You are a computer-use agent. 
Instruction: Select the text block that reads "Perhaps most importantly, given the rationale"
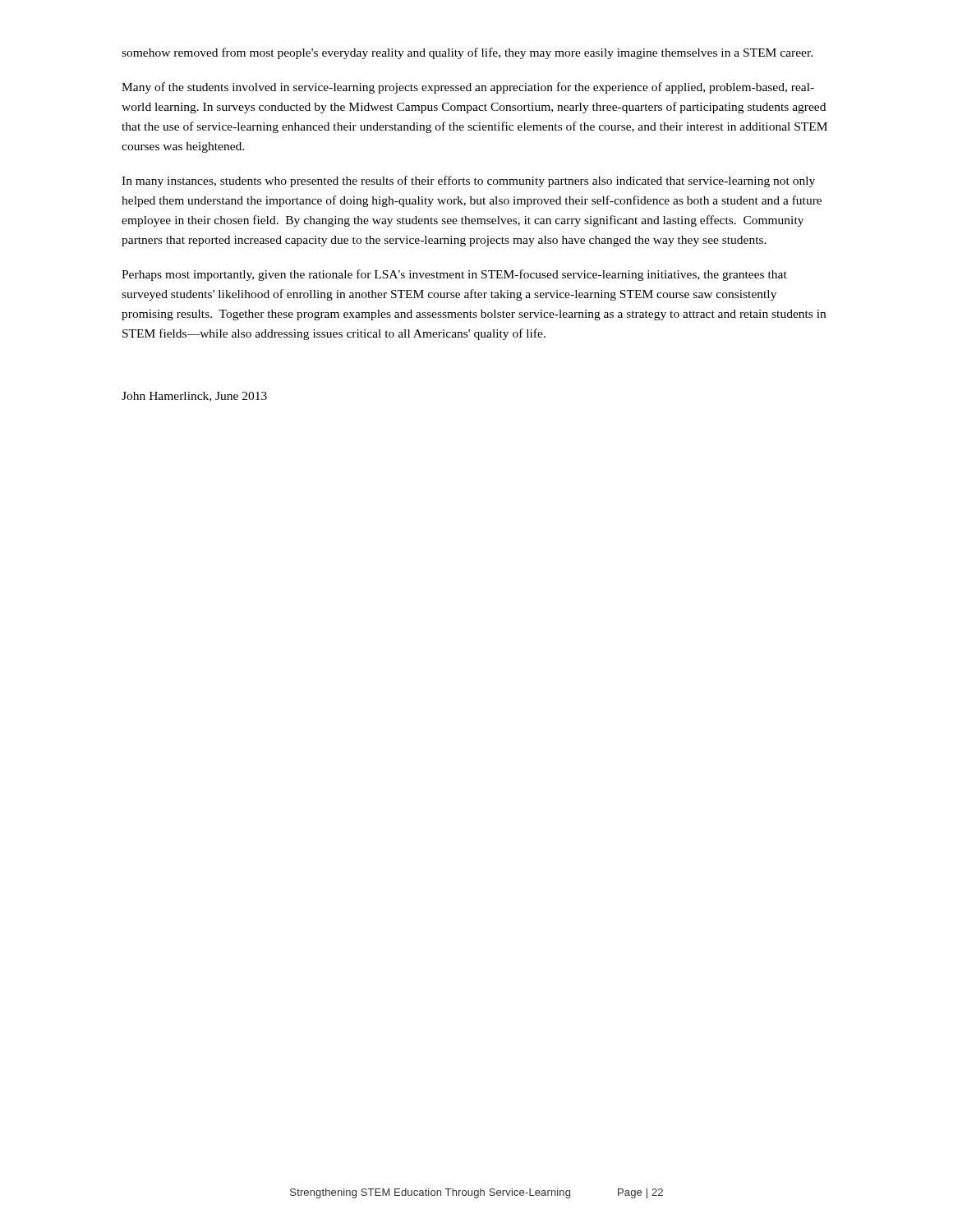474,304
